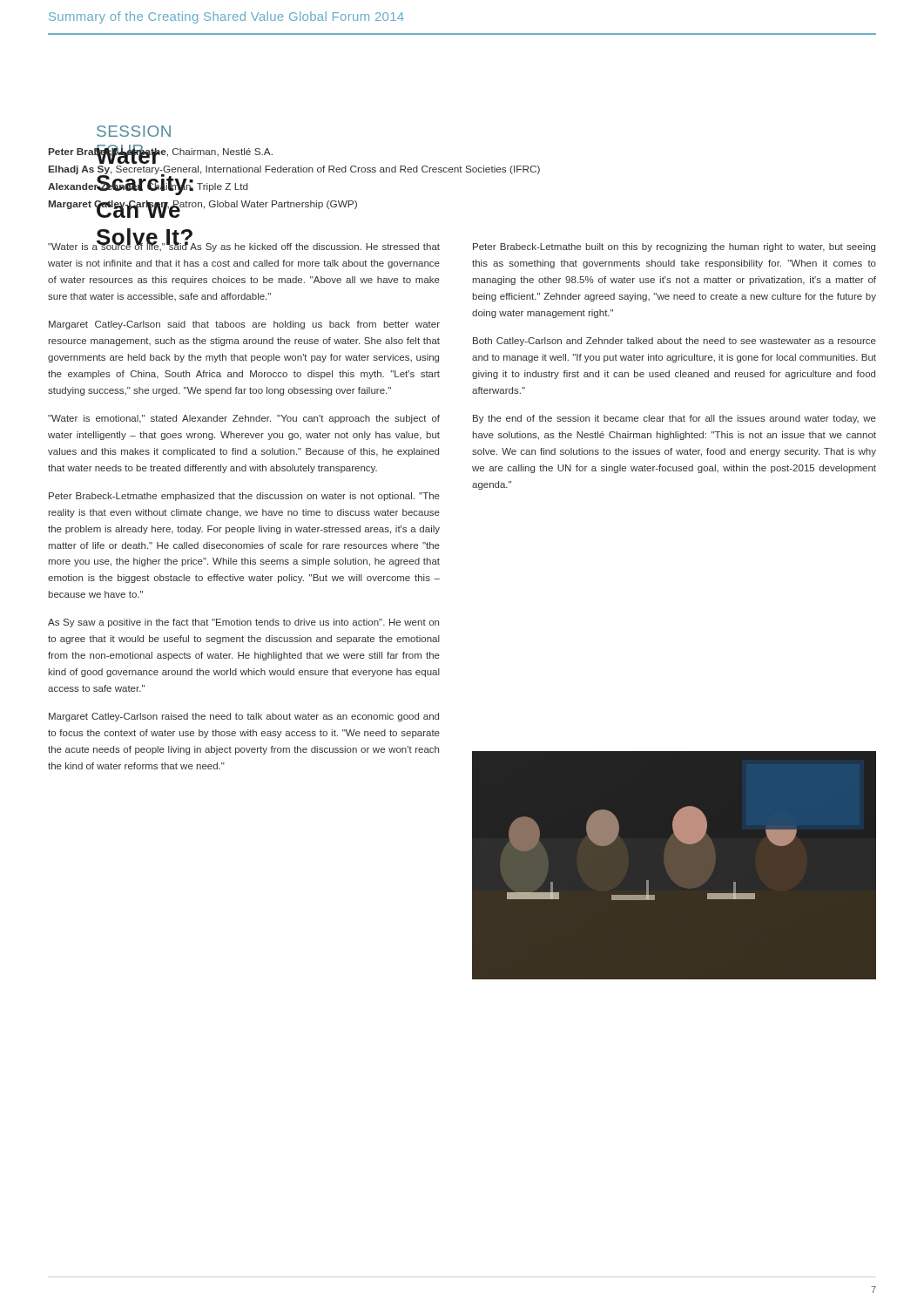Click on the block starting "Peter Brabeck-Letmathe emphasized that"
This screenshot has width=924, height=1307.
tap(244, 545)
